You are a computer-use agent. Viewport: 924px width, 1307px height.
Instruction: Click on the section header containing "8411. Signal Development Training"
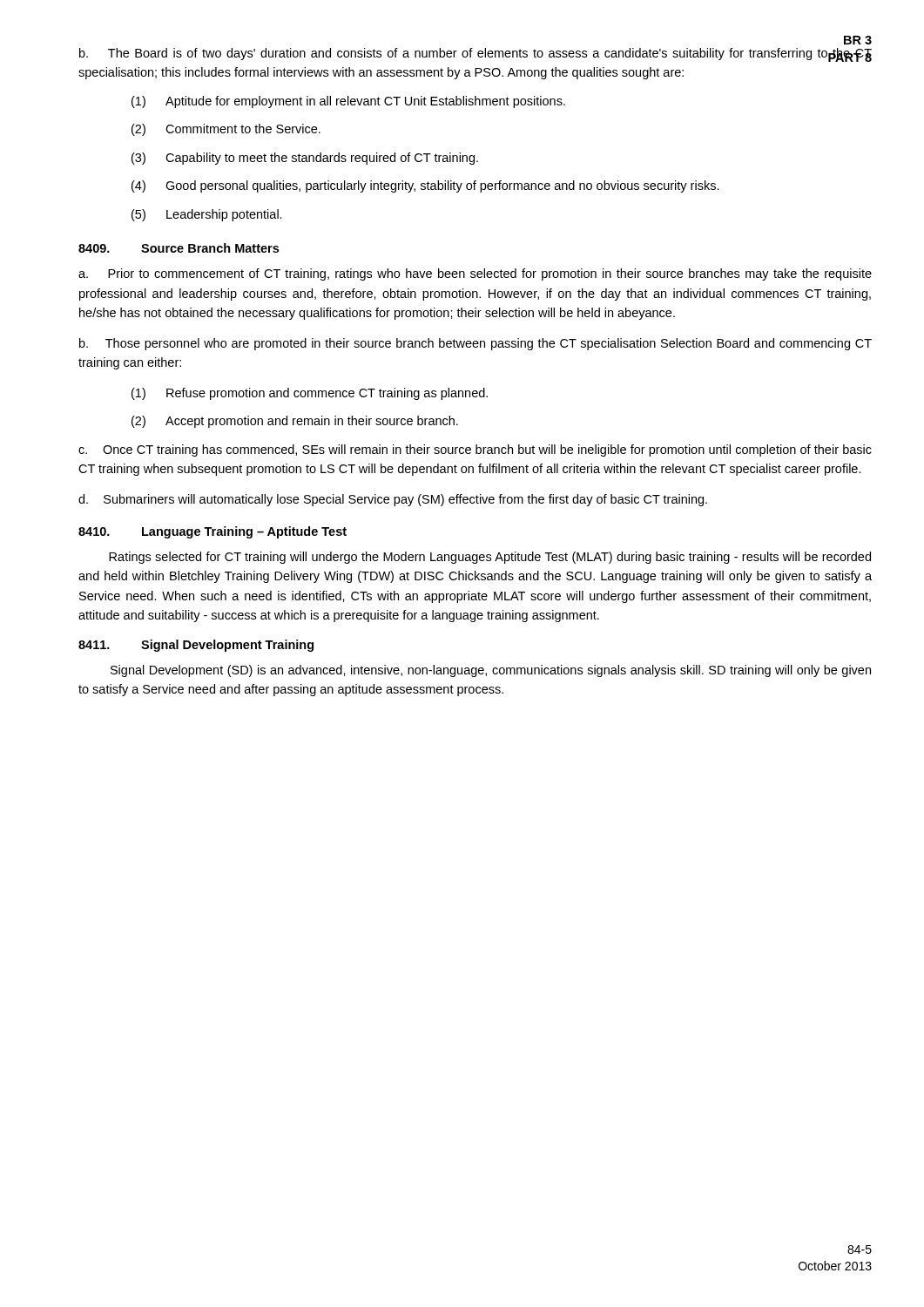196,645
